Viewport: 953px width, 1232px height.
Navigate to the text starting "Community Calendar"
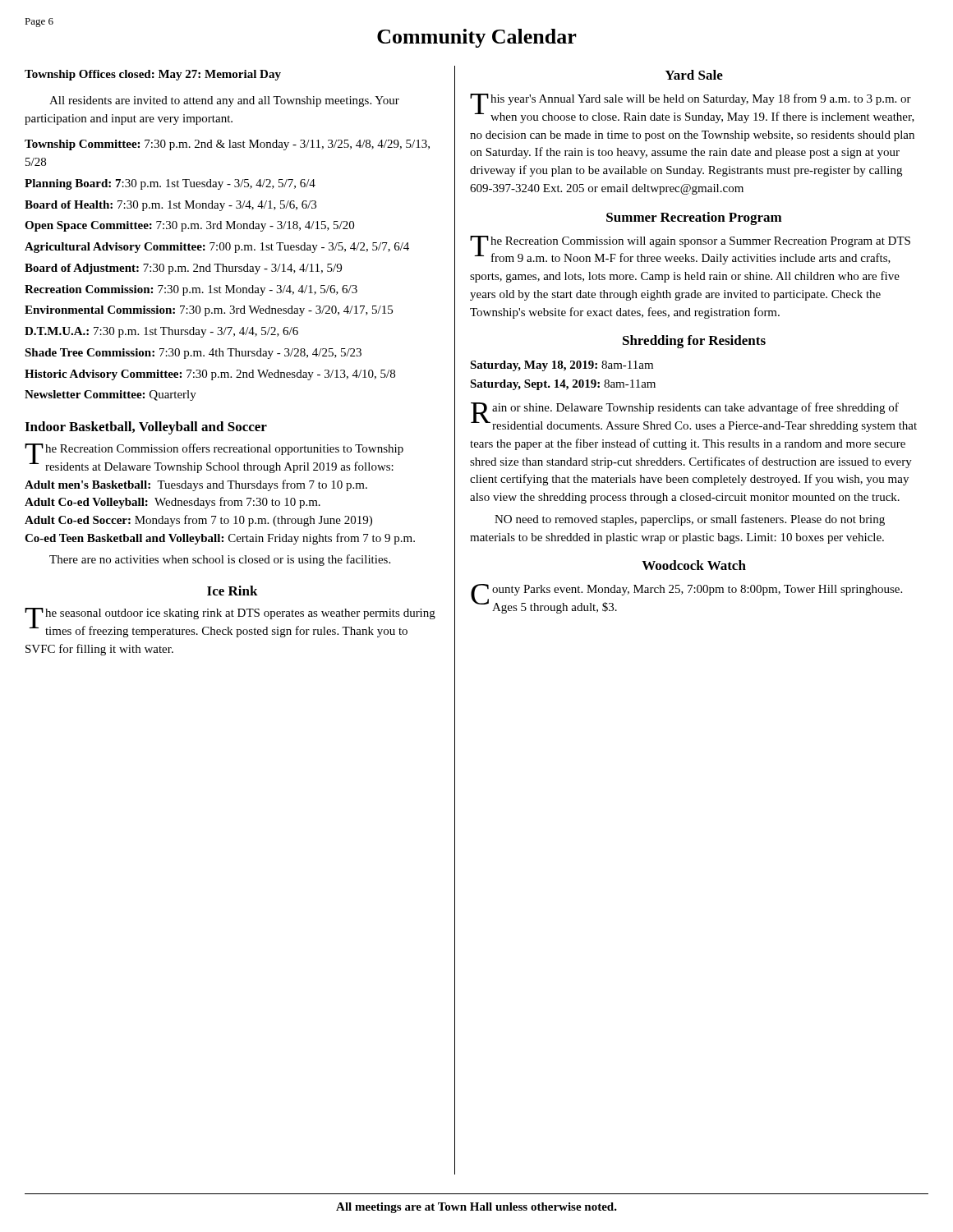click(476, 37)
